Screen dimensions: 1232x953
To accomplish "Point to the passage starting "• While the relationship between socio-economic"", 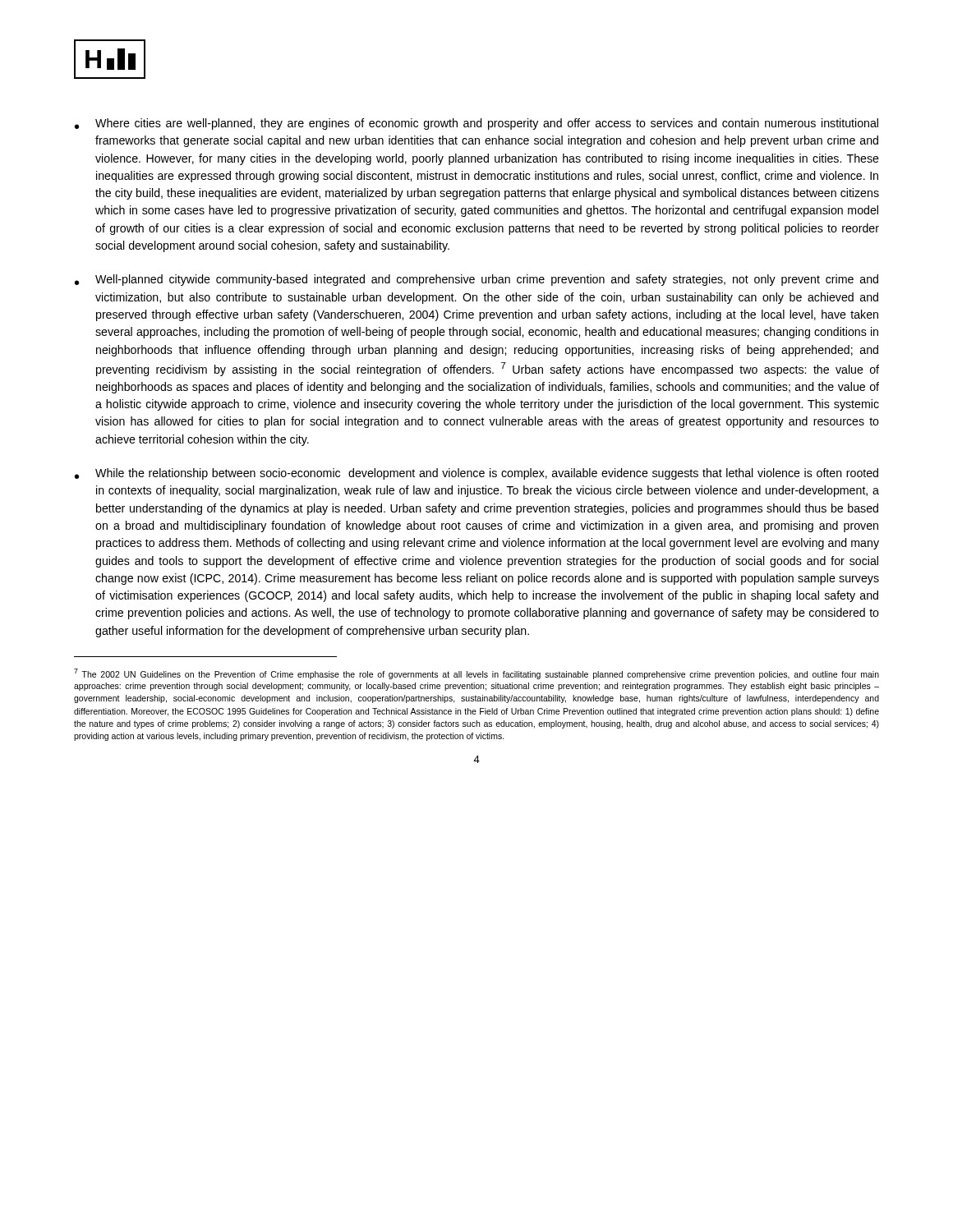I will pyautogui.click(x=476, y=552).
